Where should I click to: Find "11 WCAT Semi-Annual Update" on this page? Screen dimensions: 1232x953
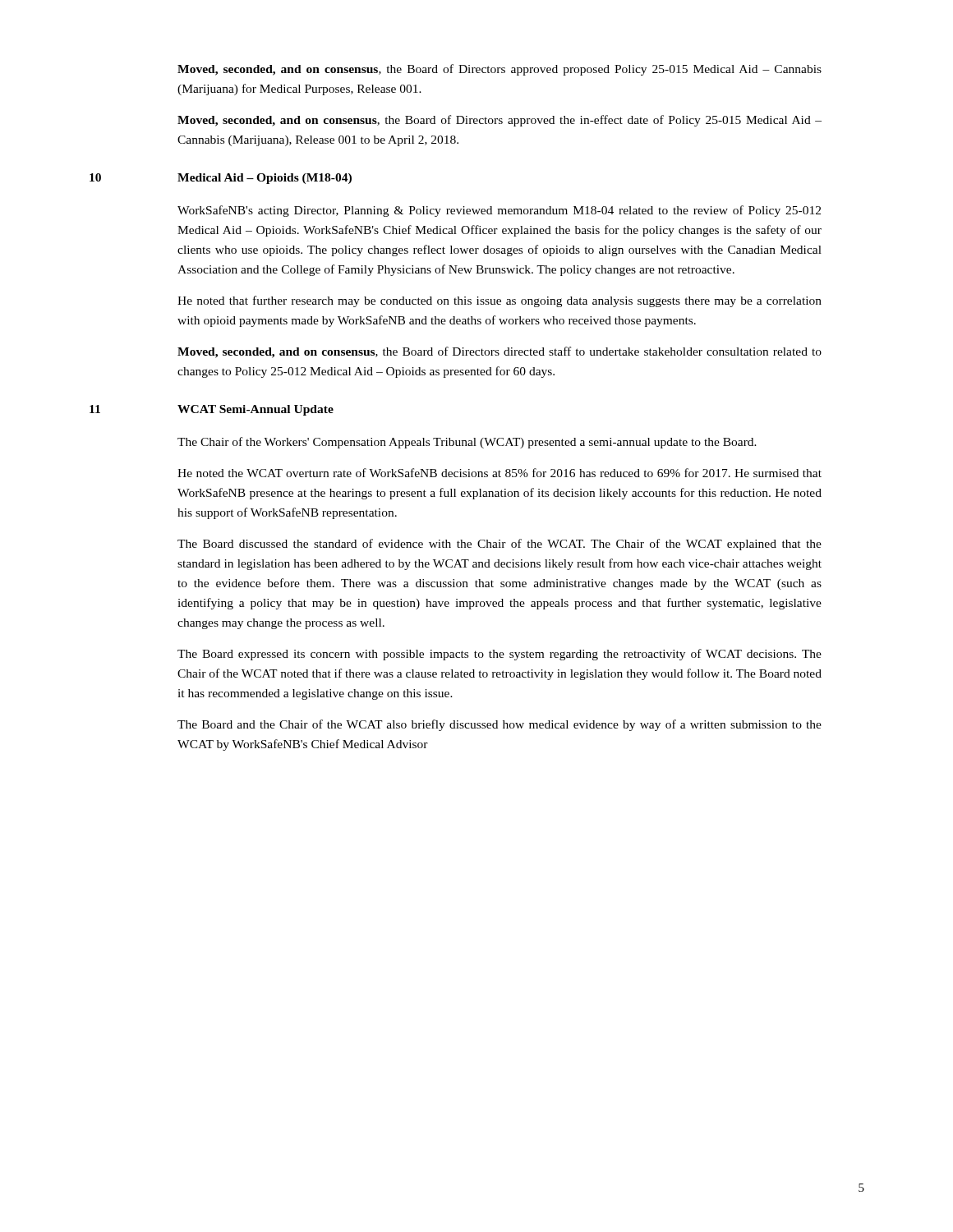pos(211,409)
